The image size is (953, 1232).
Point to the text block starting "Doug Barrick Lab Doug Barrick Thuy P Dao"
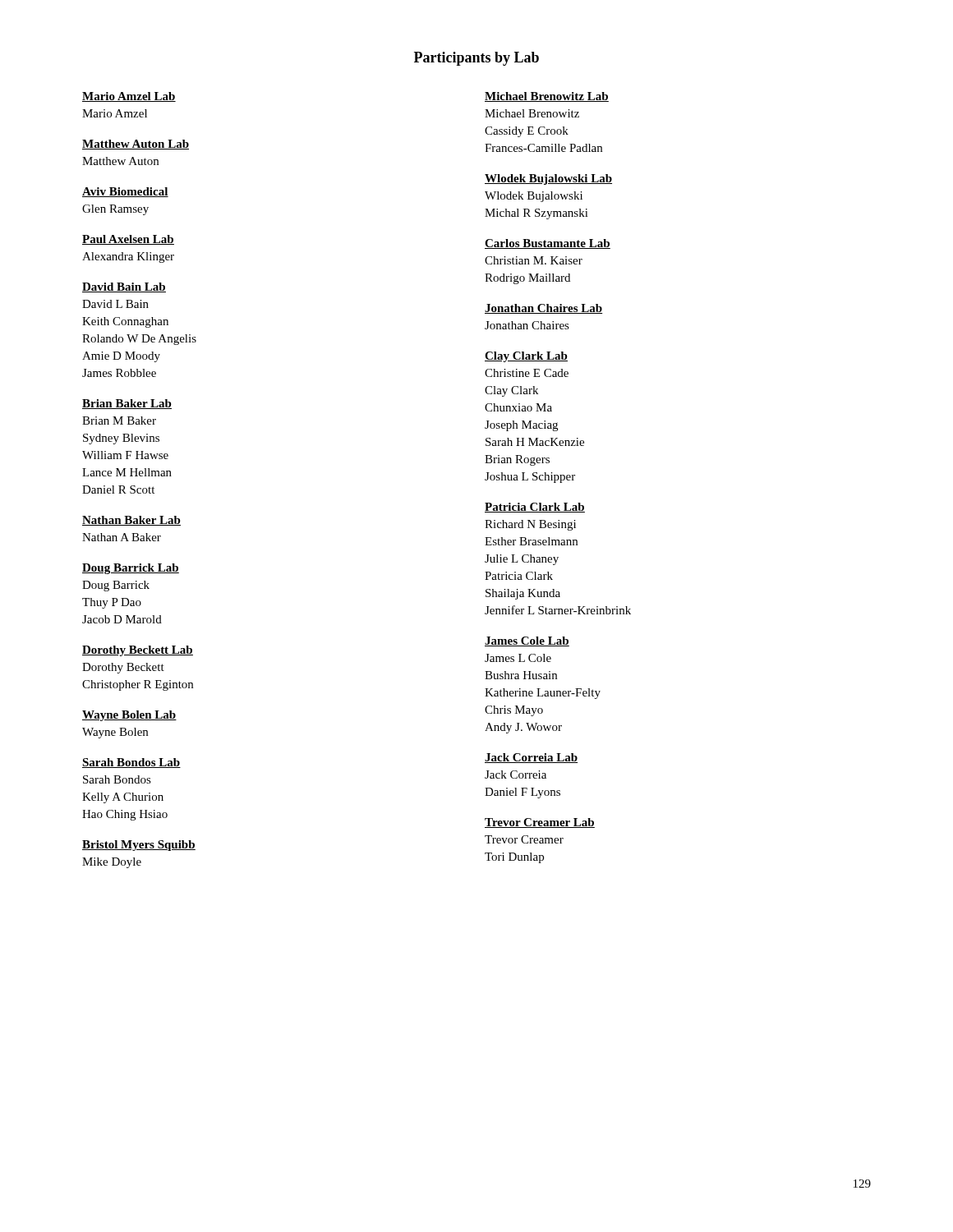131,569
